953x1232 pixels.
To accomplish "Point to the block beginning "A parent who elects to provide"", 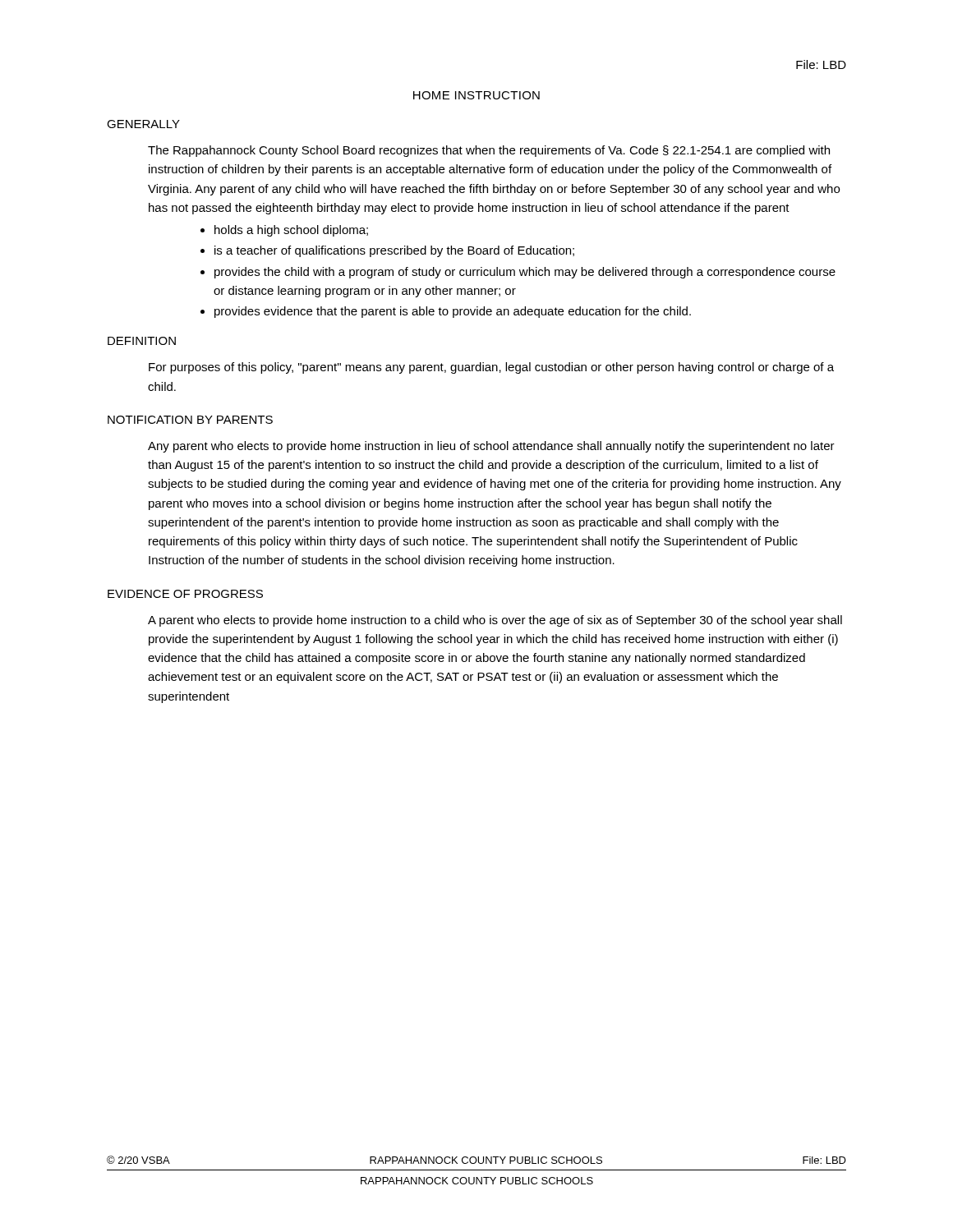I will pyautogui.click(x=497, y=658).
